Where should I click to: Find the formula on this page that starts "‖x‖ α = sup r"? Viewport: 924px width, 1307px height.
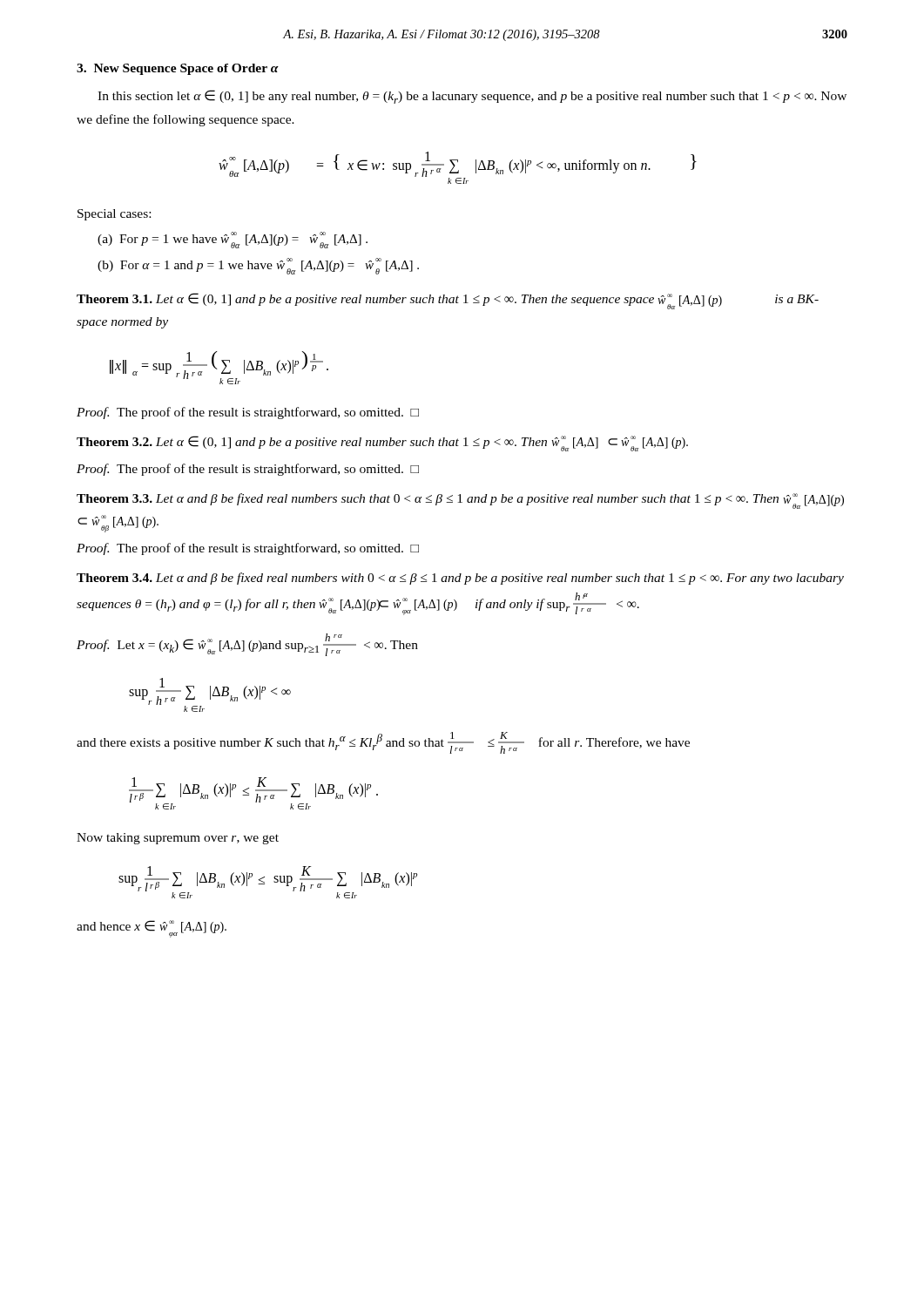click(239, 366)
